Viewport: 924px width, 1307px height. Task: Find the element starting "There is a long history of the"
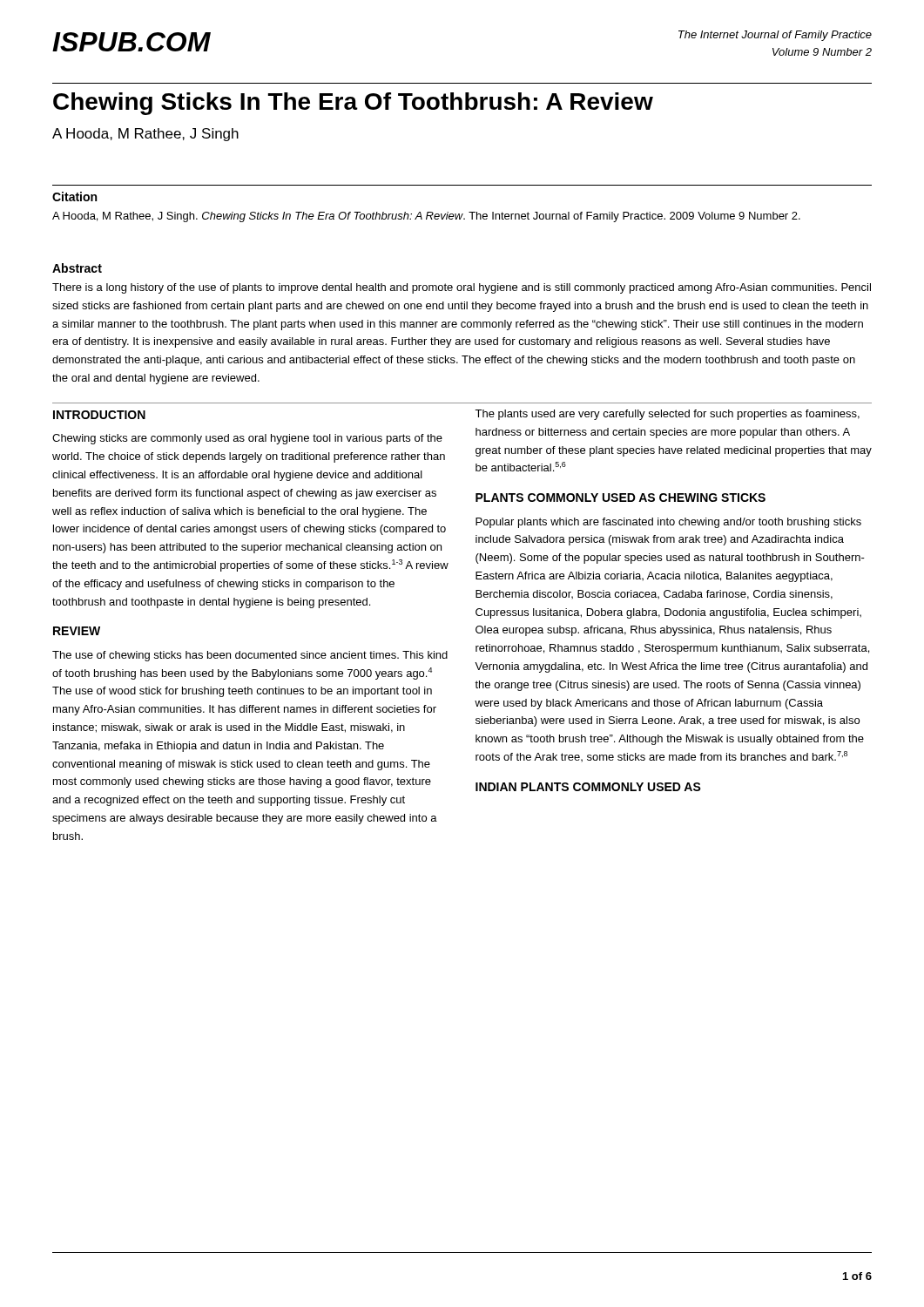[x=462, y=332]
